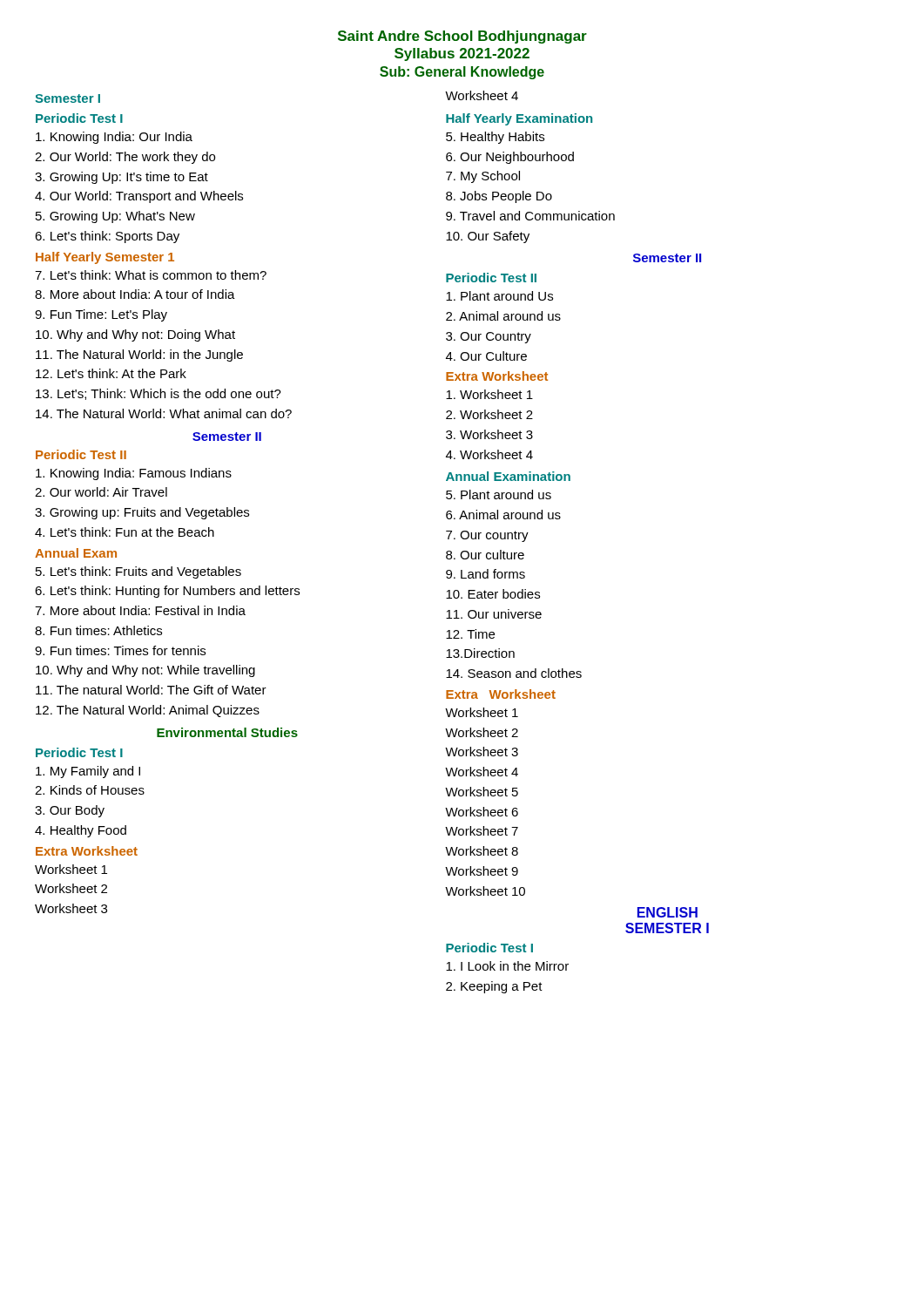924x1307 pixels.
Task: Navigate to the text starting "7. More about India:"
Action: pyautogui.click(x=140, y=610)
